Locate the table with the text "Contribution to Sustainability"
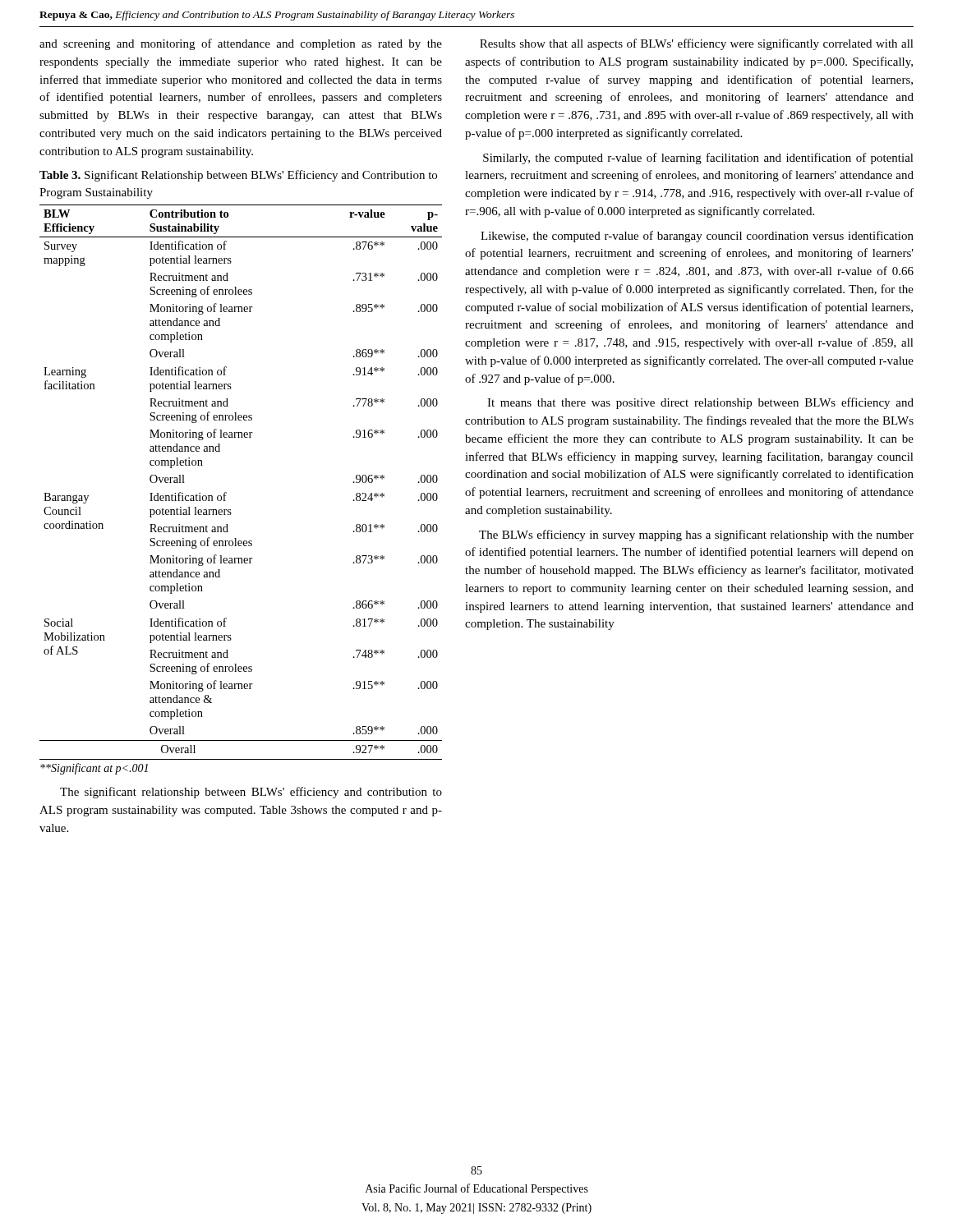953x1232 pixels. coord(241,482)
